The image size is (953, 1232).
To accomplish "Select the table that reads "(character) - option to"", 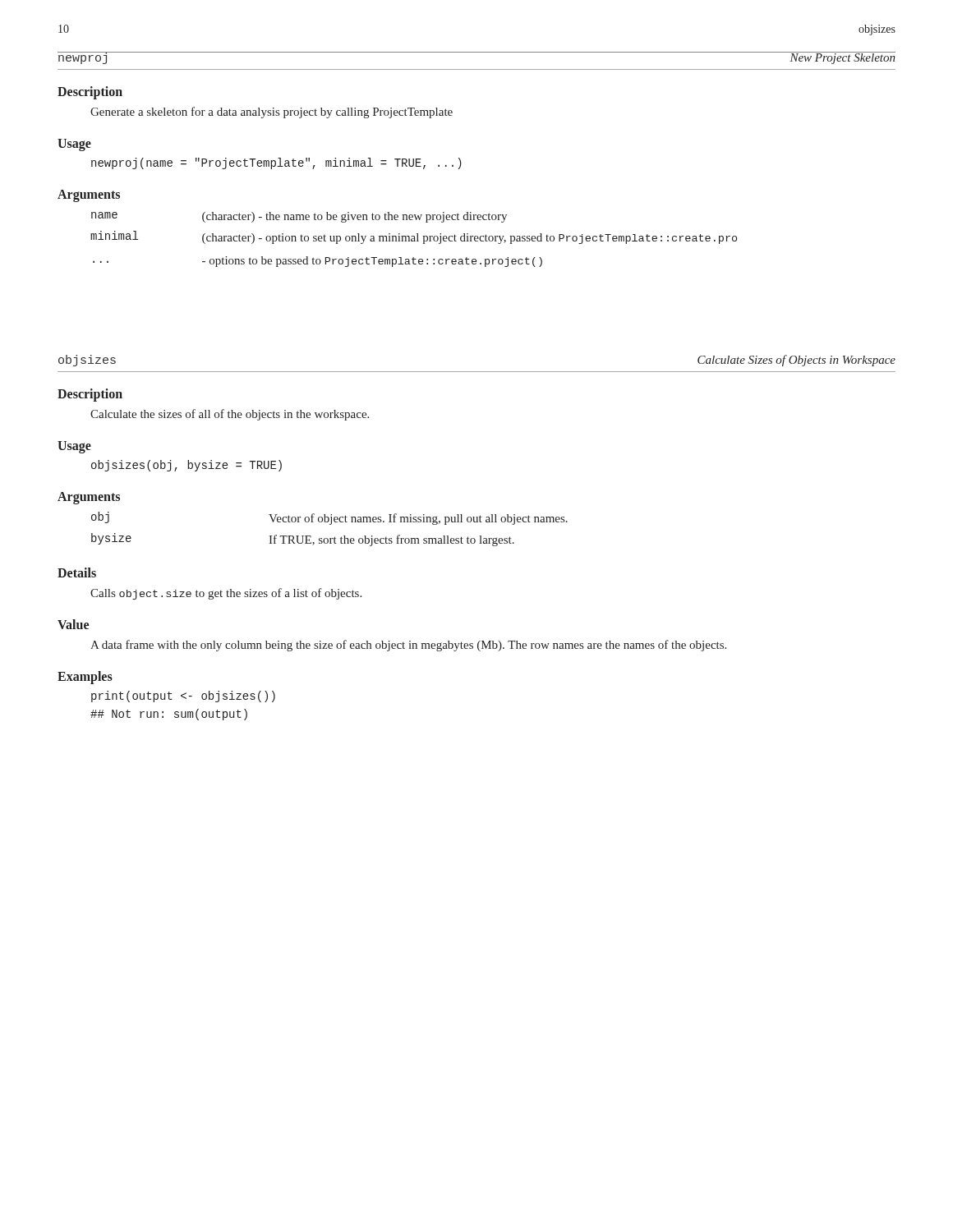I will click(476, 239).
